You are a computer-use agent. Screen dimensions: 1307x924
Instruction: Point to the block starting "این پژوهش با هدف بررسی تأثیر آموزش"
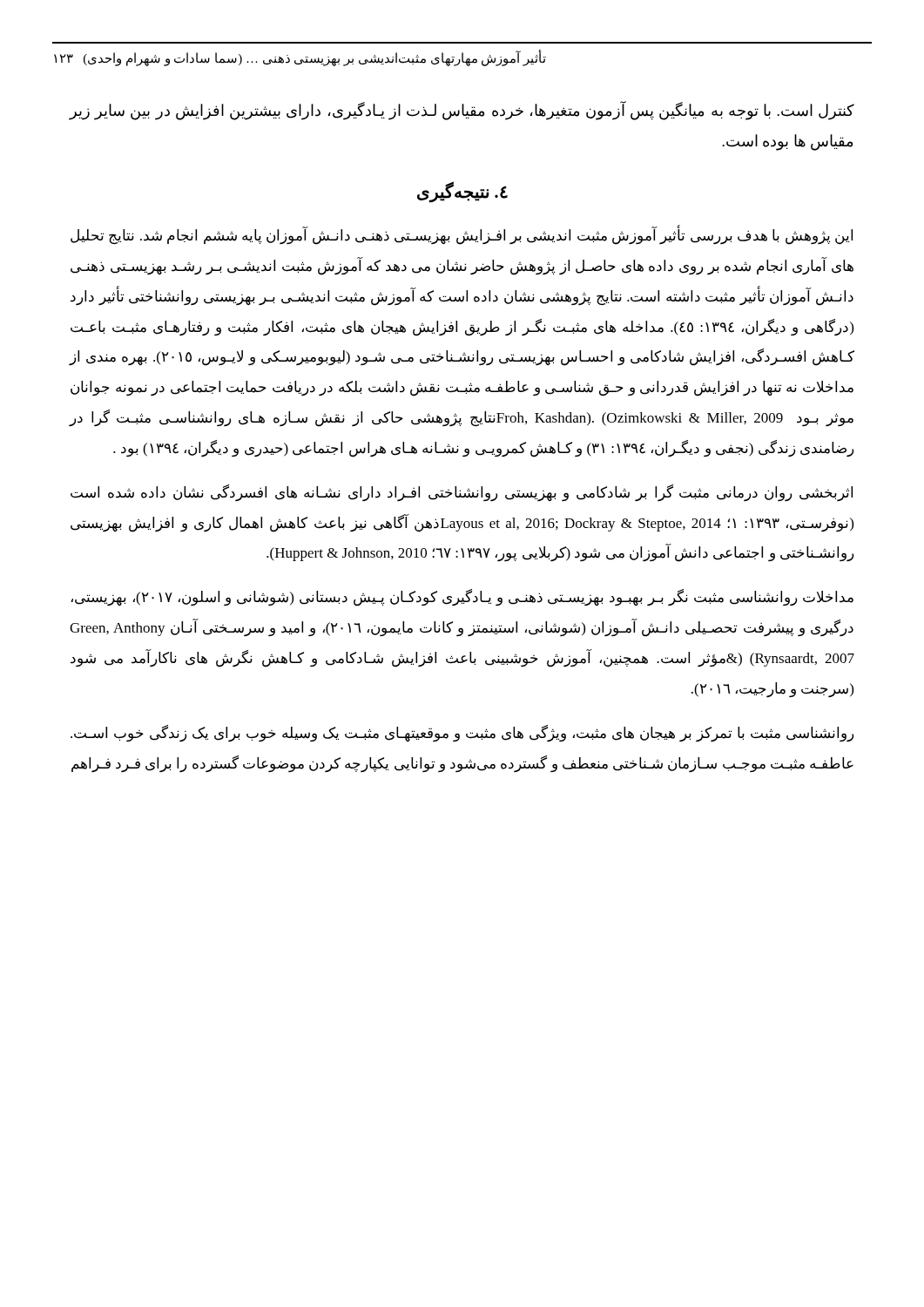click(462, 342)
